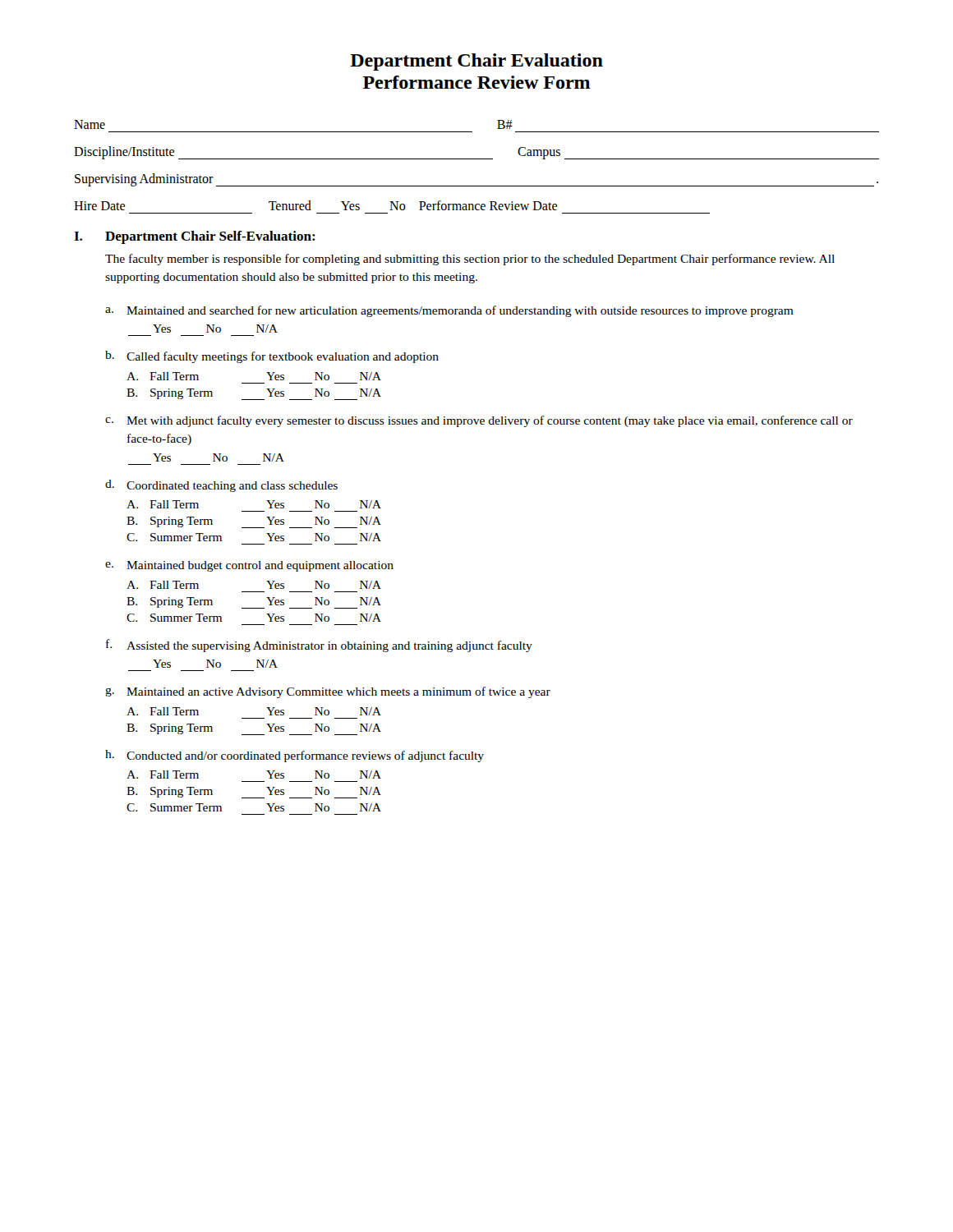Find the element starting "a. Maintained and searched"
Image resolution: width=953 pixels, height=1232 pixels.
492,319
